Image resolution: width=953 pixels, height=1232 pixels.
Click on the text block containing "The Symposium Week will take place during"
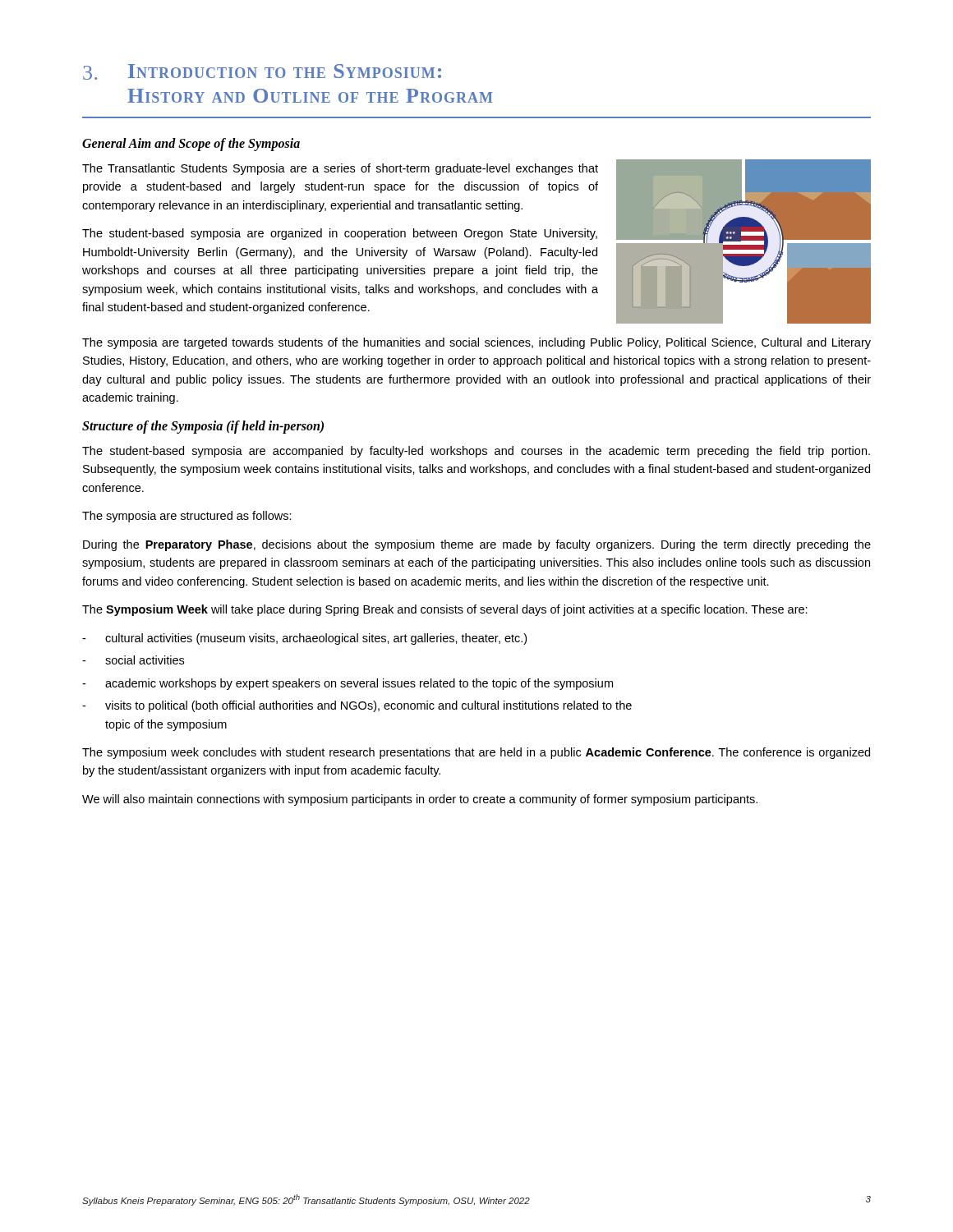point(445,610)
